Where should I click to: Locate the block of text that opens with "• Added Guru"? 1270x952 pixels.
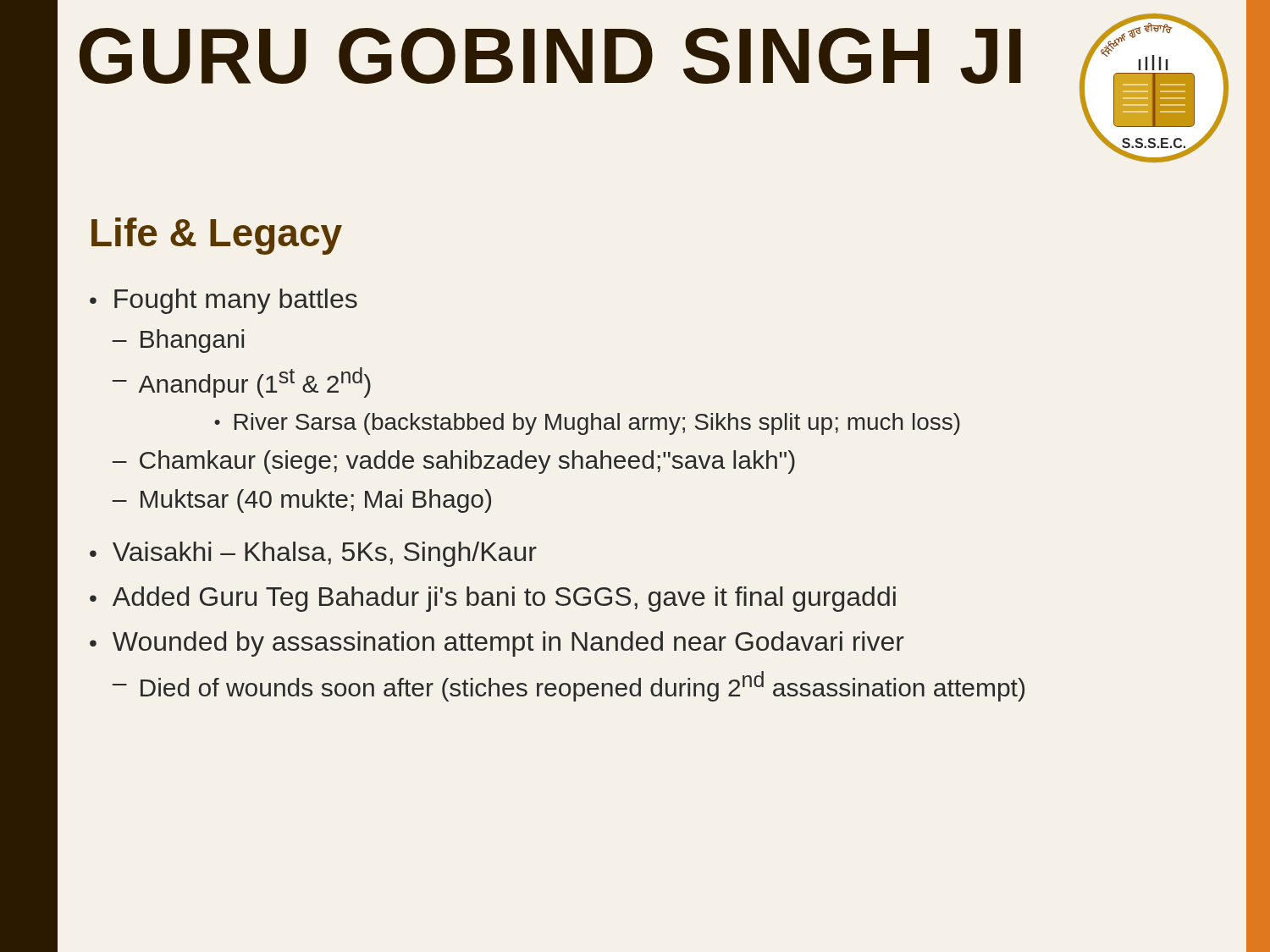click(x=493, y=597)
